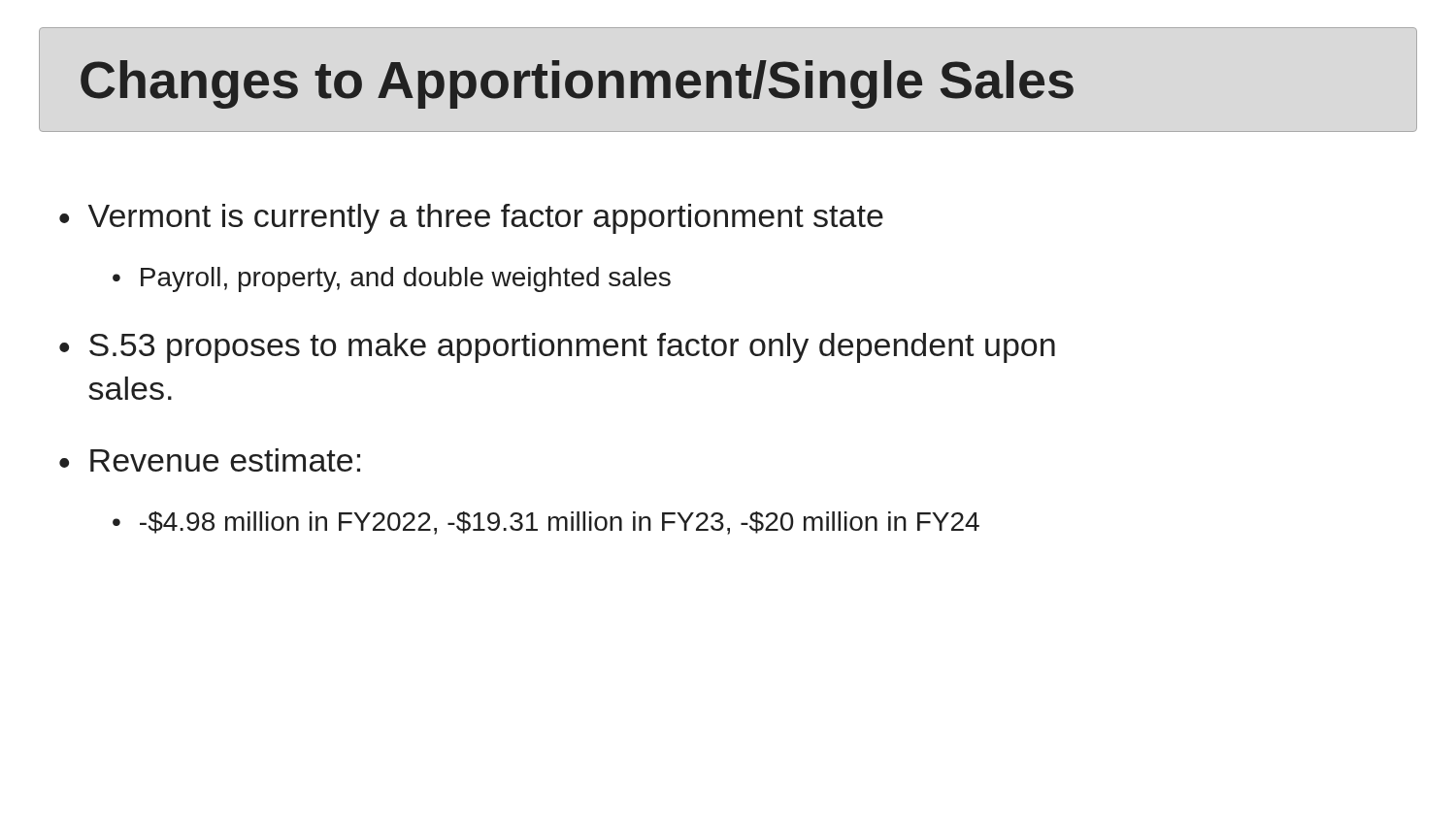Image resolution: width=1456 pixels, height=819 pixels.
Task: Find the passage starting "• -$4.98 million in FY2022, -$19.31 million in"
Action: click(x=546, y=522)
